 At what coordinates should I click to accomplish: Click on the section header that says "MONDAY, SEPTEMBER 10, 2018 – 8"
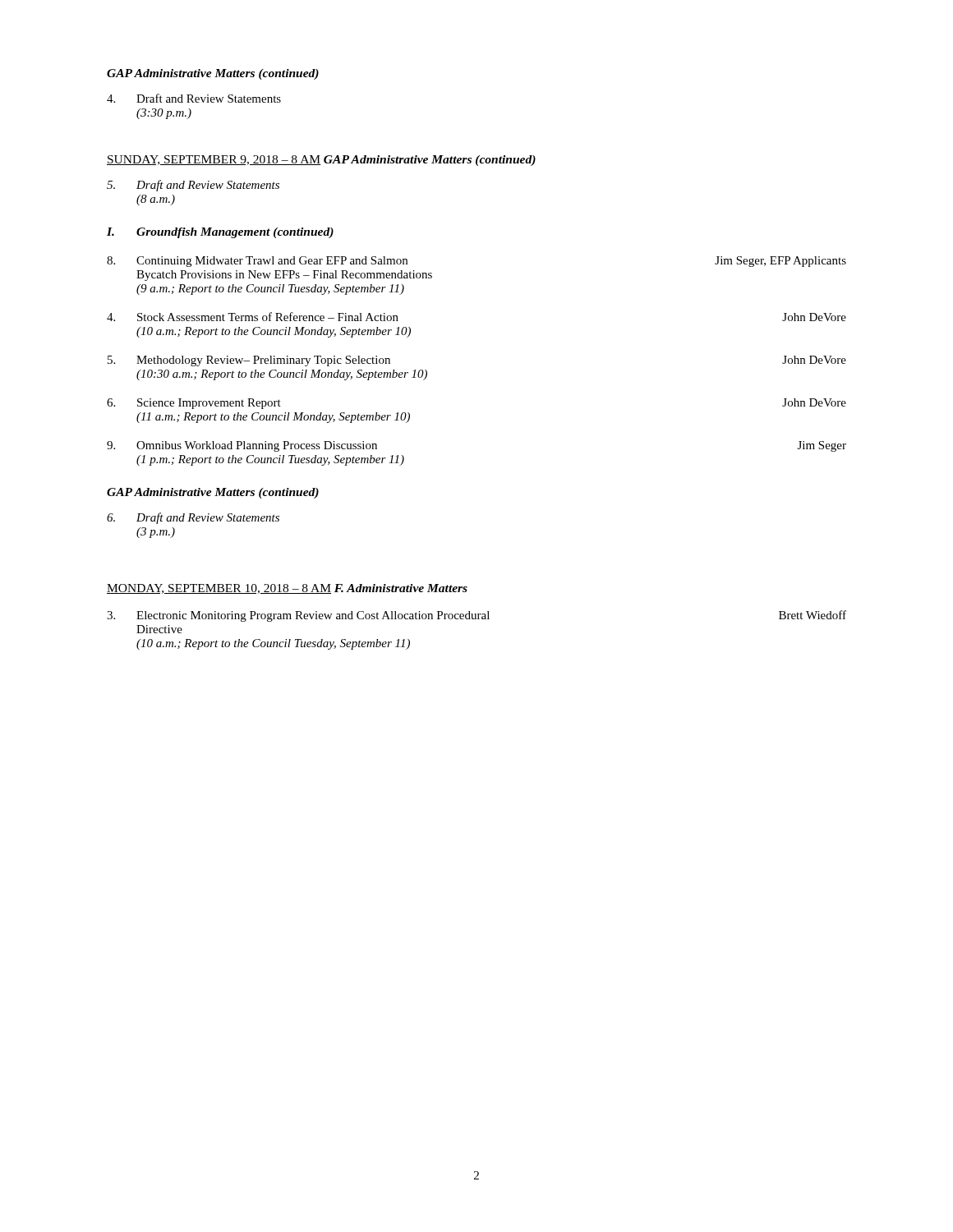pos(219,588)
